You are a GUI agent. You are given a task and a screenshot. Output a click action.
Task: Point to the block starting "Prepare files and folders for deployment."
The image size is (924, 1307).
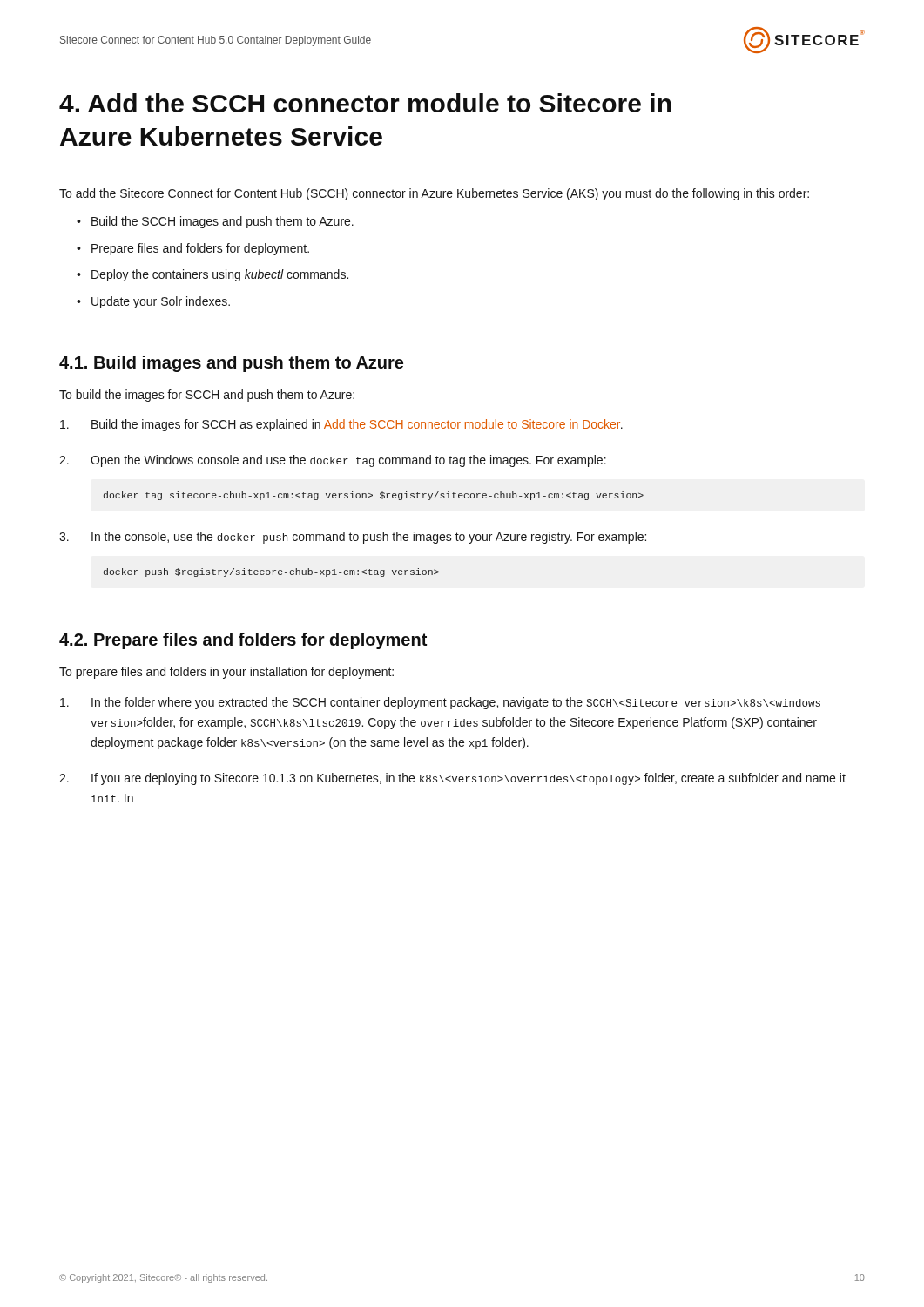click(x=200, y=248)
